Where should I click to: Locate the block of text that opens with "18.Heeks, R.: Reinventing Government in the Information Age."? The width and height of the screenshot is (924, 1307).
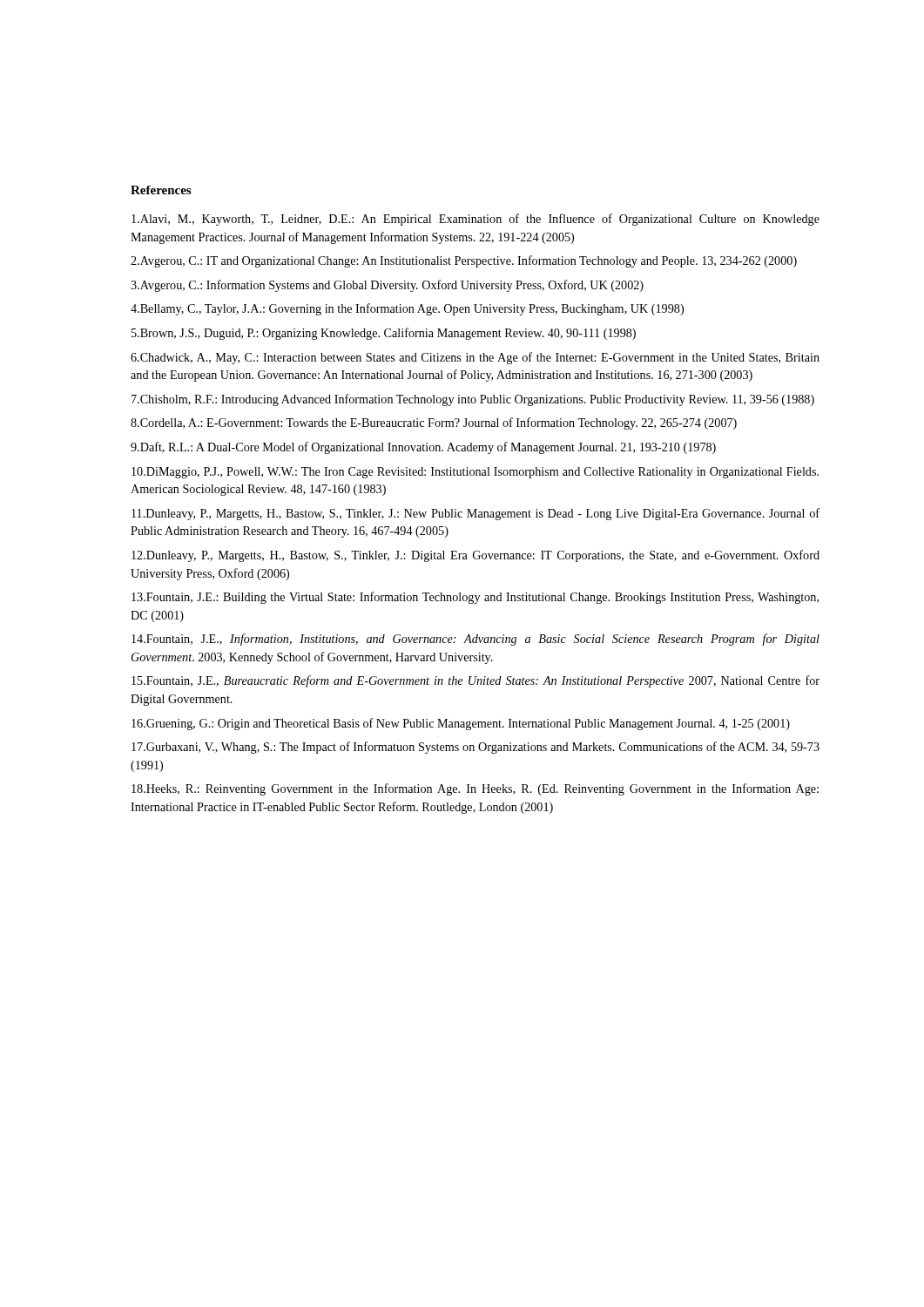pos(475,798)
